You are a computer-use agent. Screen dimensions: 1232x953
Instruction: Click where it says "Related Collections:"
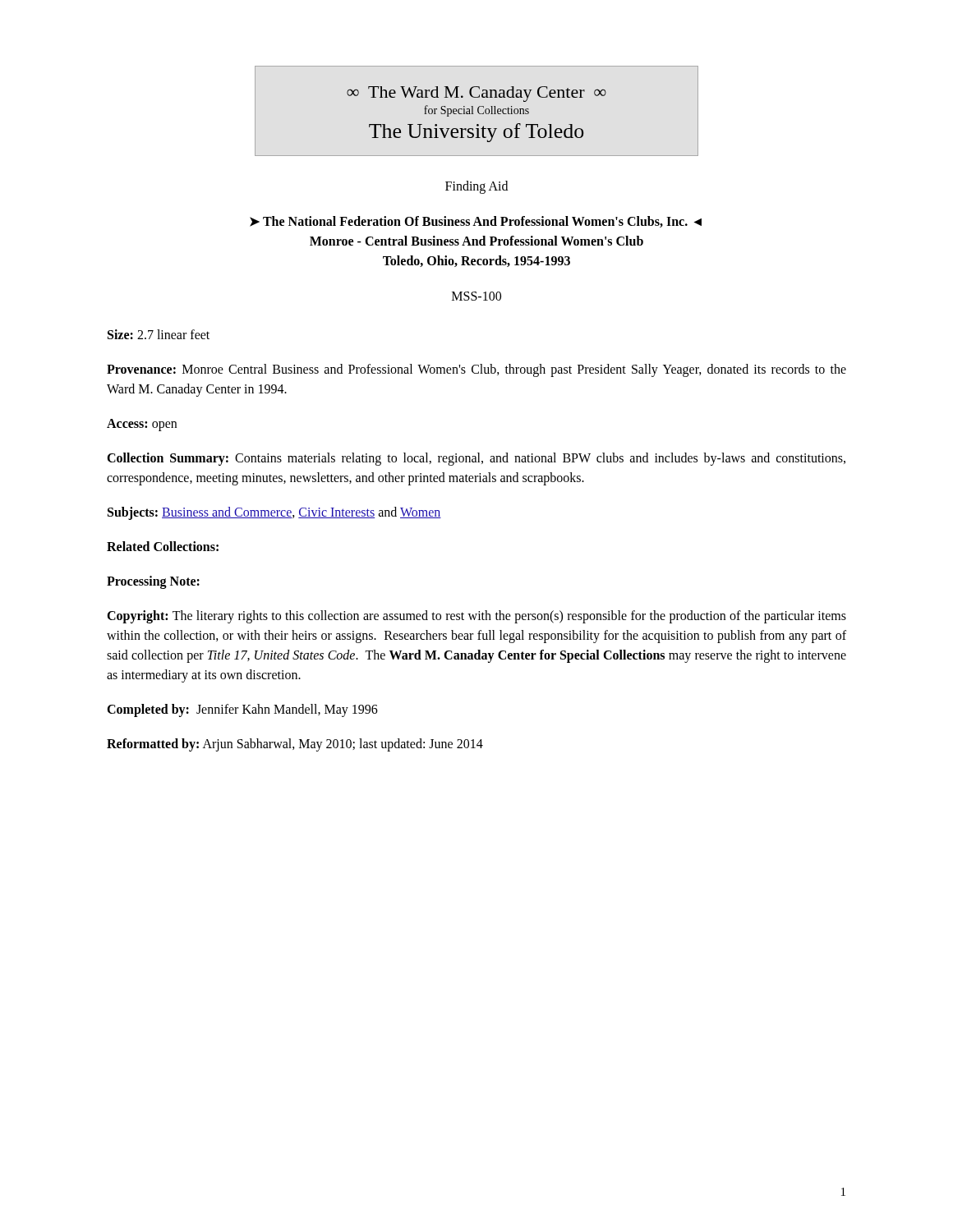163,547
